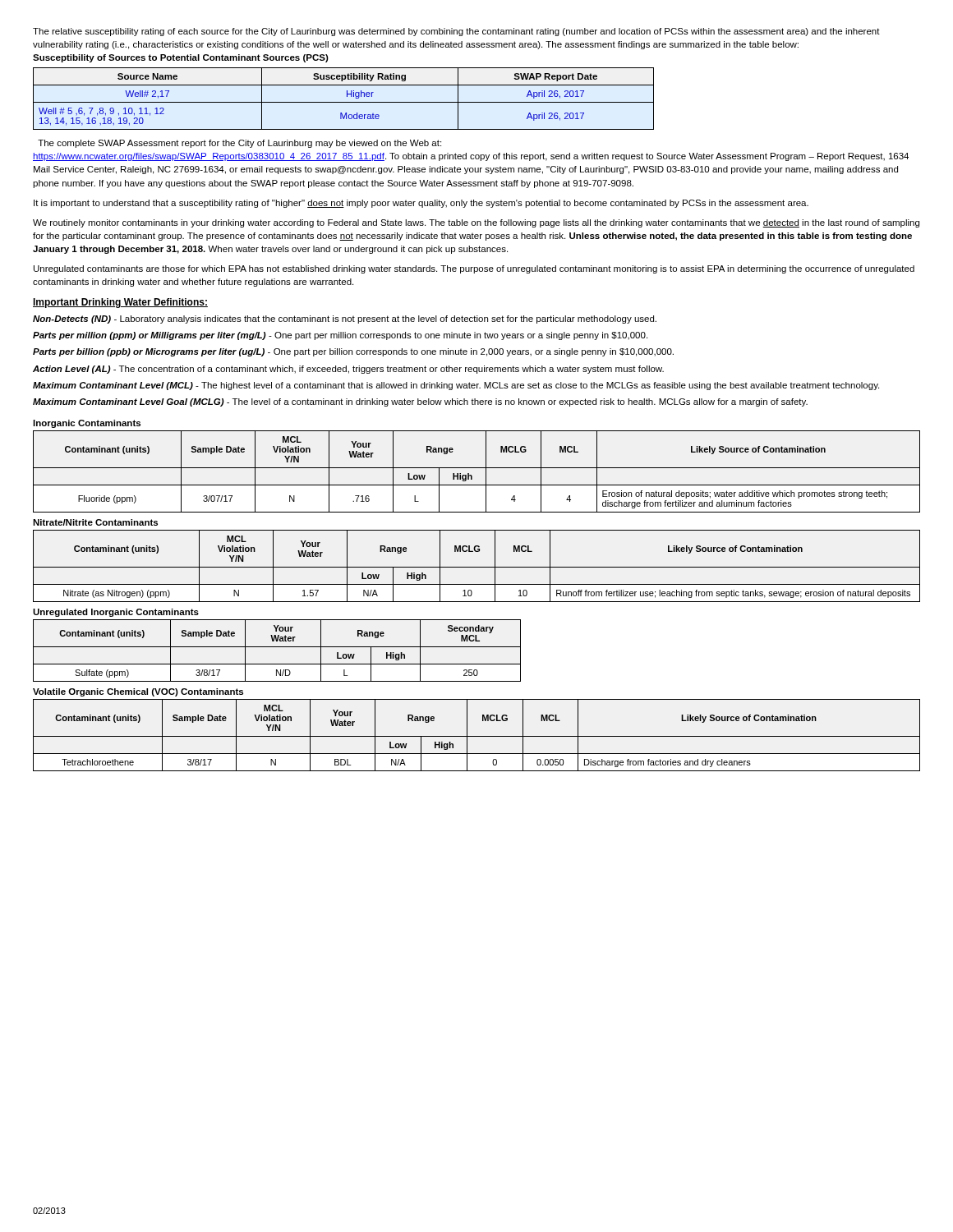This screenshot has width=953, height=1232.
Task: Locate the text block that reads "Non-Detects (ND) - Laboratory analysis"
Action: click(345, 319)
